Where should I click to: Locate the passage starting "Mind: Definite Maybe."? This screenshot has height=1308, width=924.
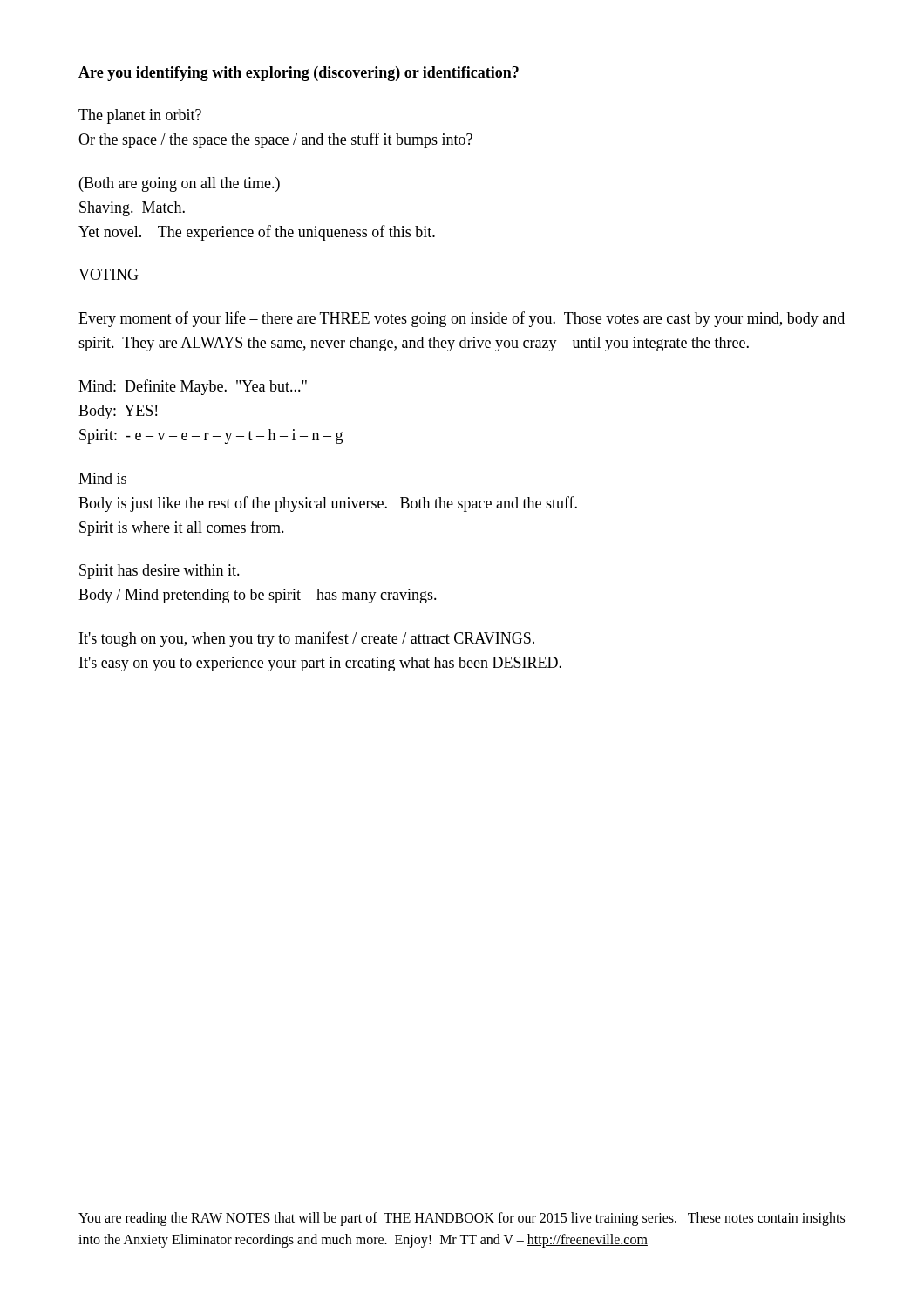pos(193,387)
